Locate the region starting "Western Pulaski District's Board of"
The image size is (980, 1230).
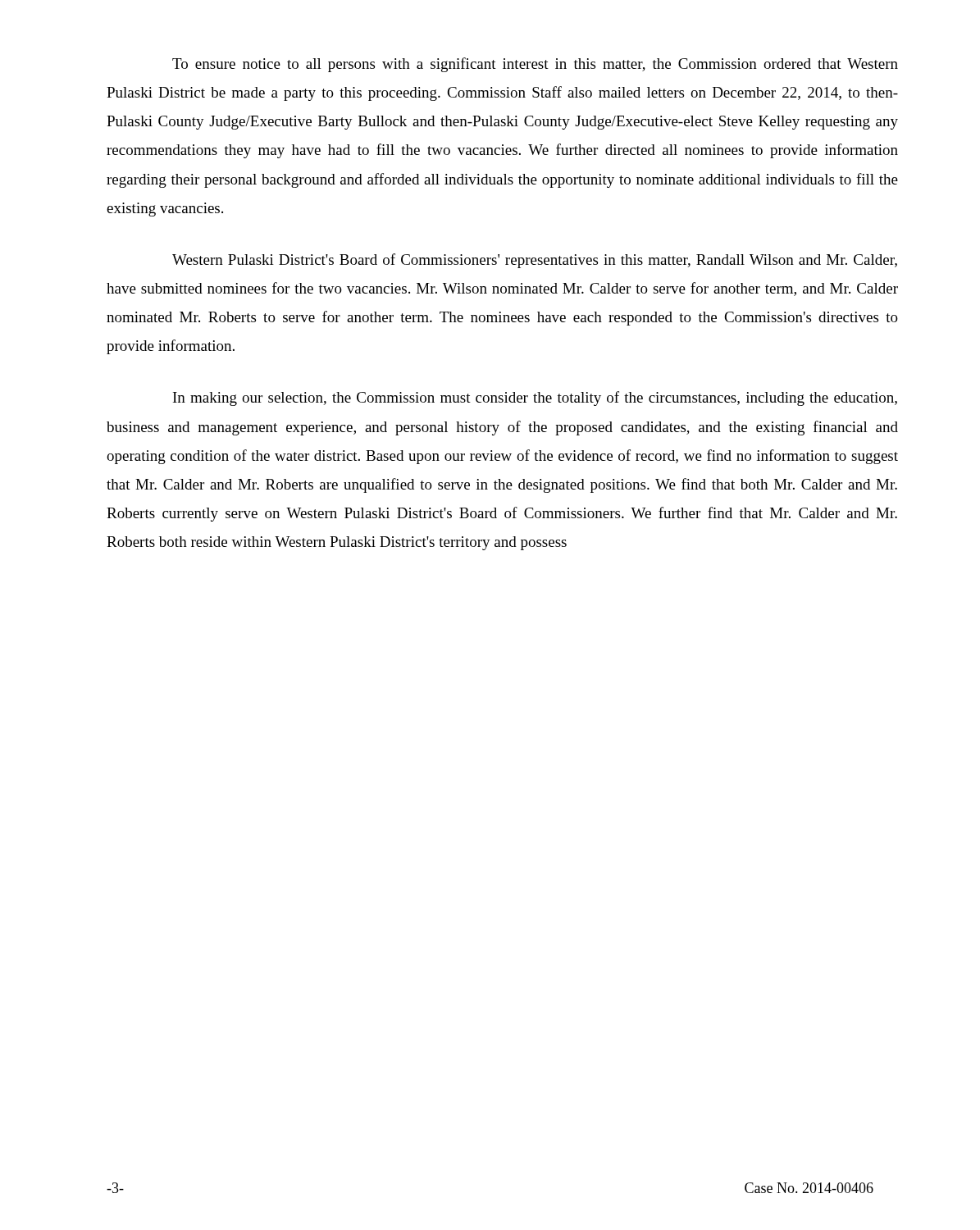click(x=502, y=303)
